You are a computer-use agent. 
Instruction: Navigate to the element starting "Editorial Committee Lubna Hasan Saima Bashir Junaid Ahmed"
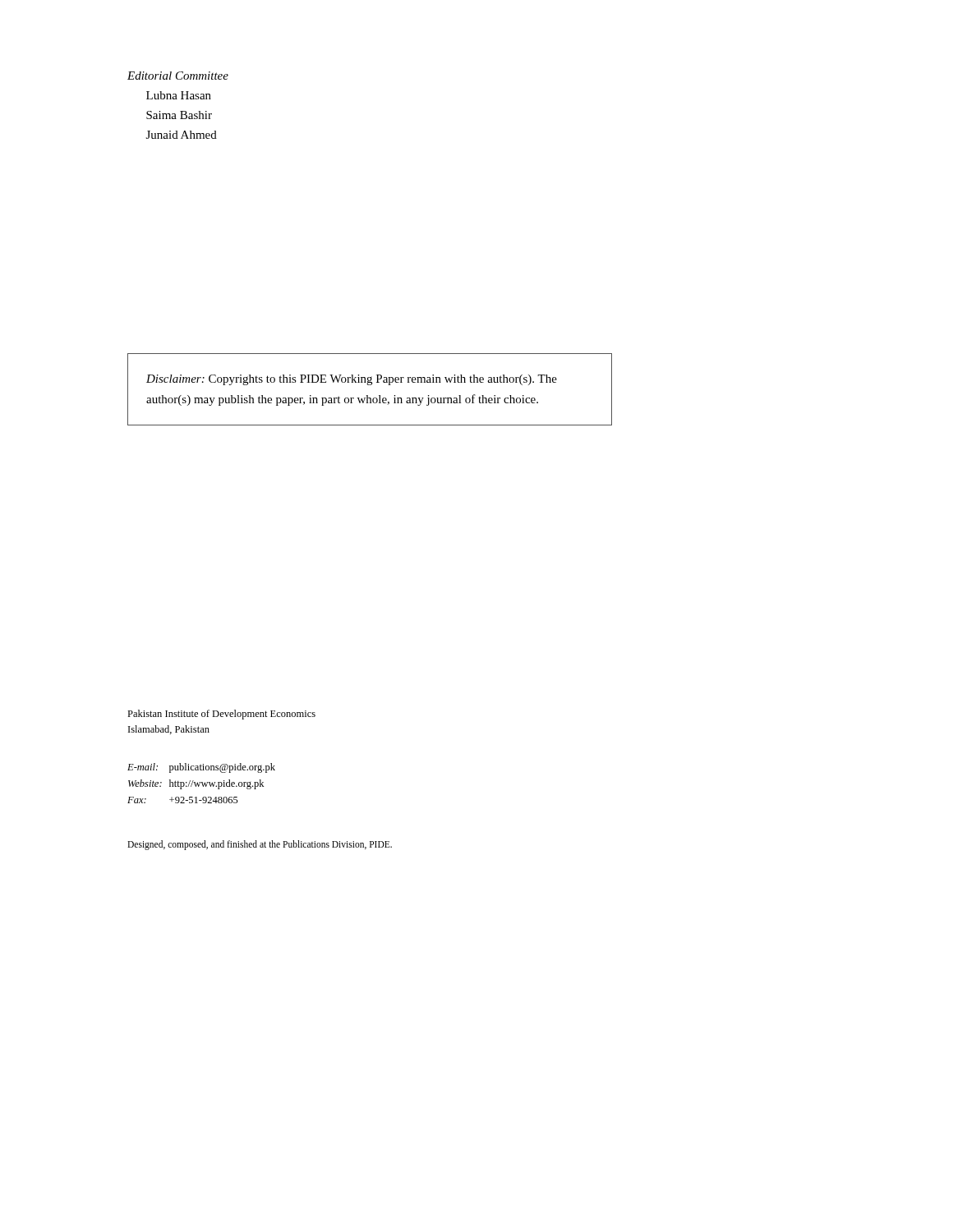click(x=178, y=105)
